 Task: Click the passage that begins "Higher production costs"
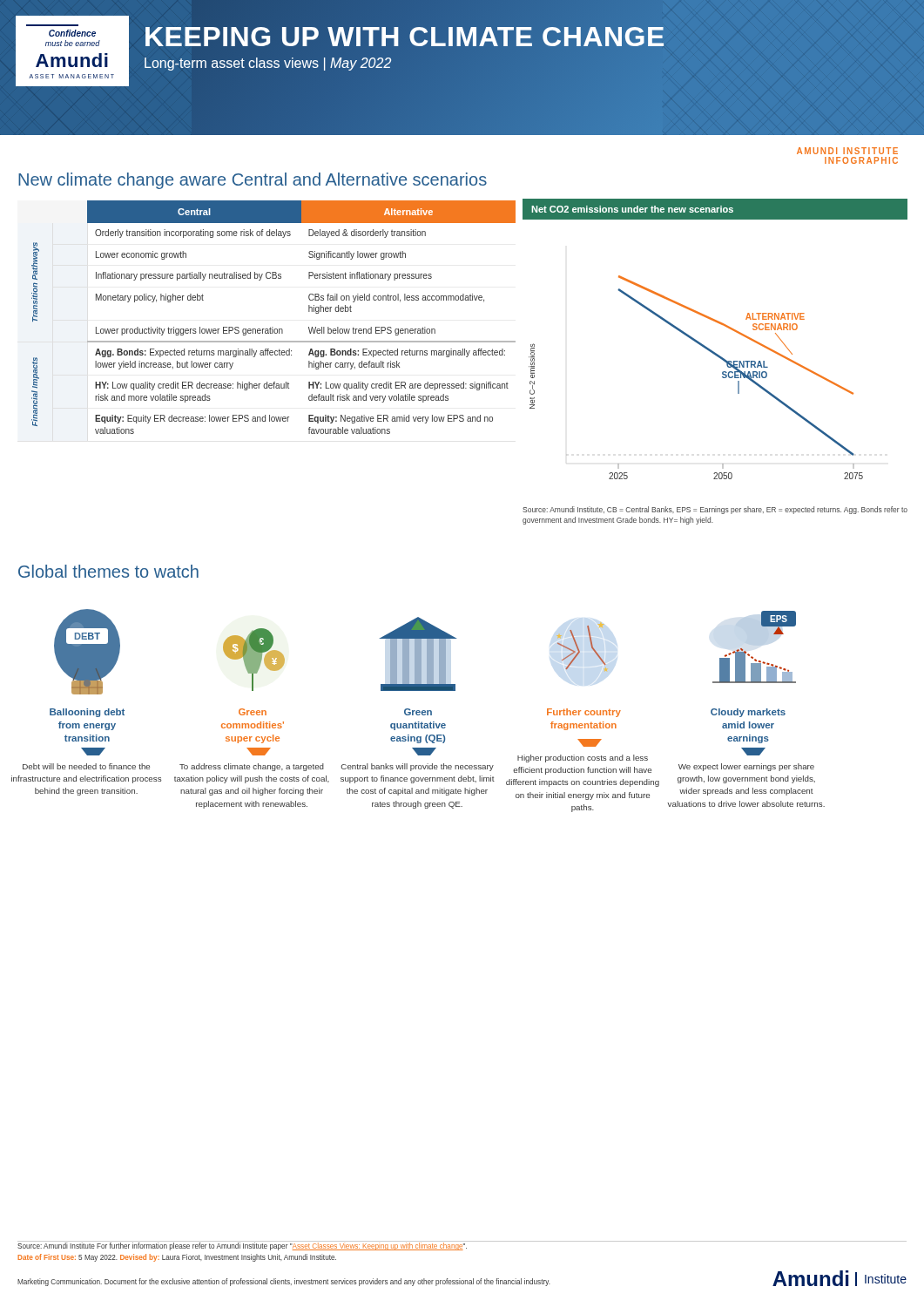pyautogui.click(x=583, y=782)
